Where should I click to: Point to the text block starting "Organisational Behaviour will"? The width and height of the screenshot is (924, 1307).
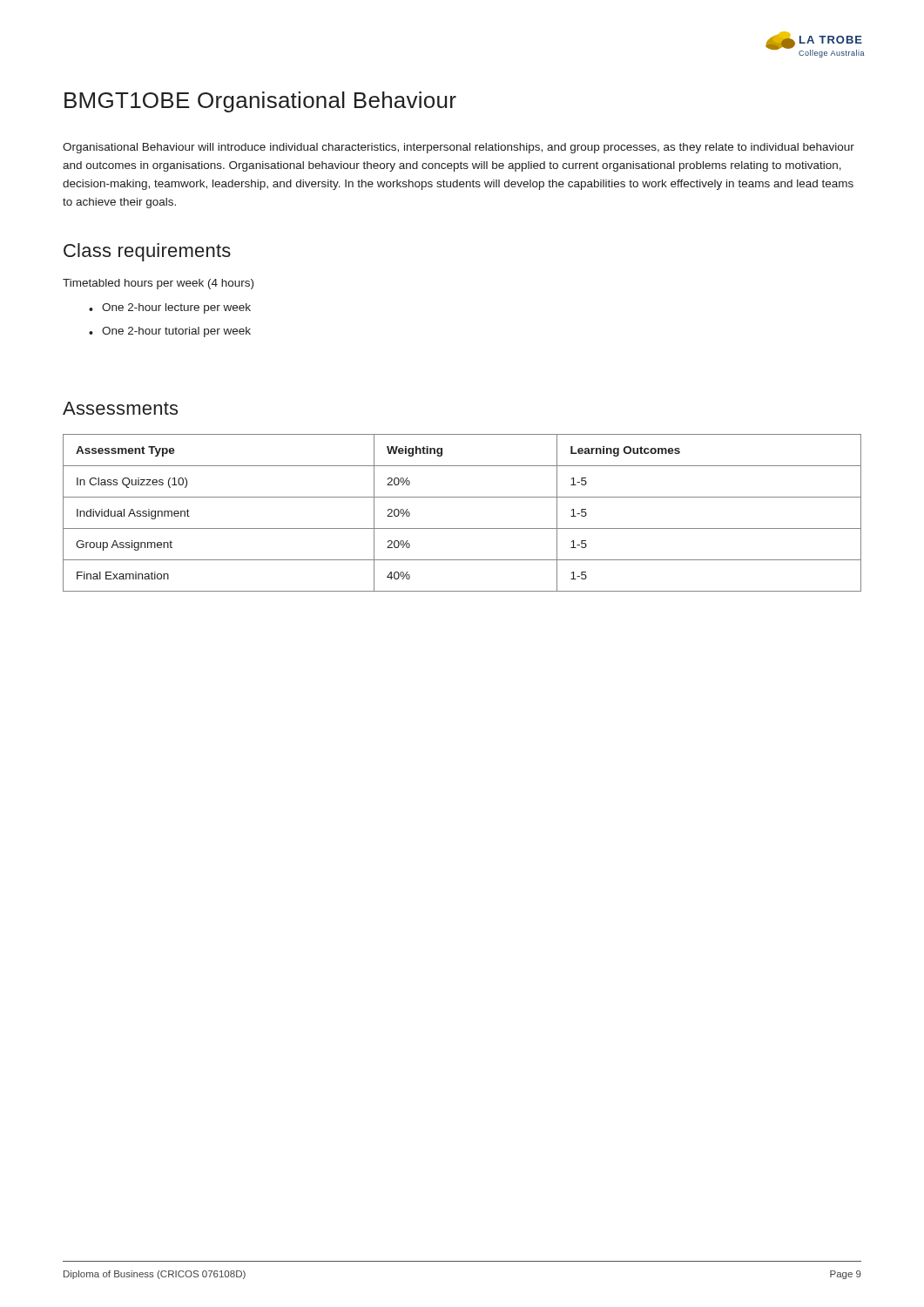tap(462, 175)
